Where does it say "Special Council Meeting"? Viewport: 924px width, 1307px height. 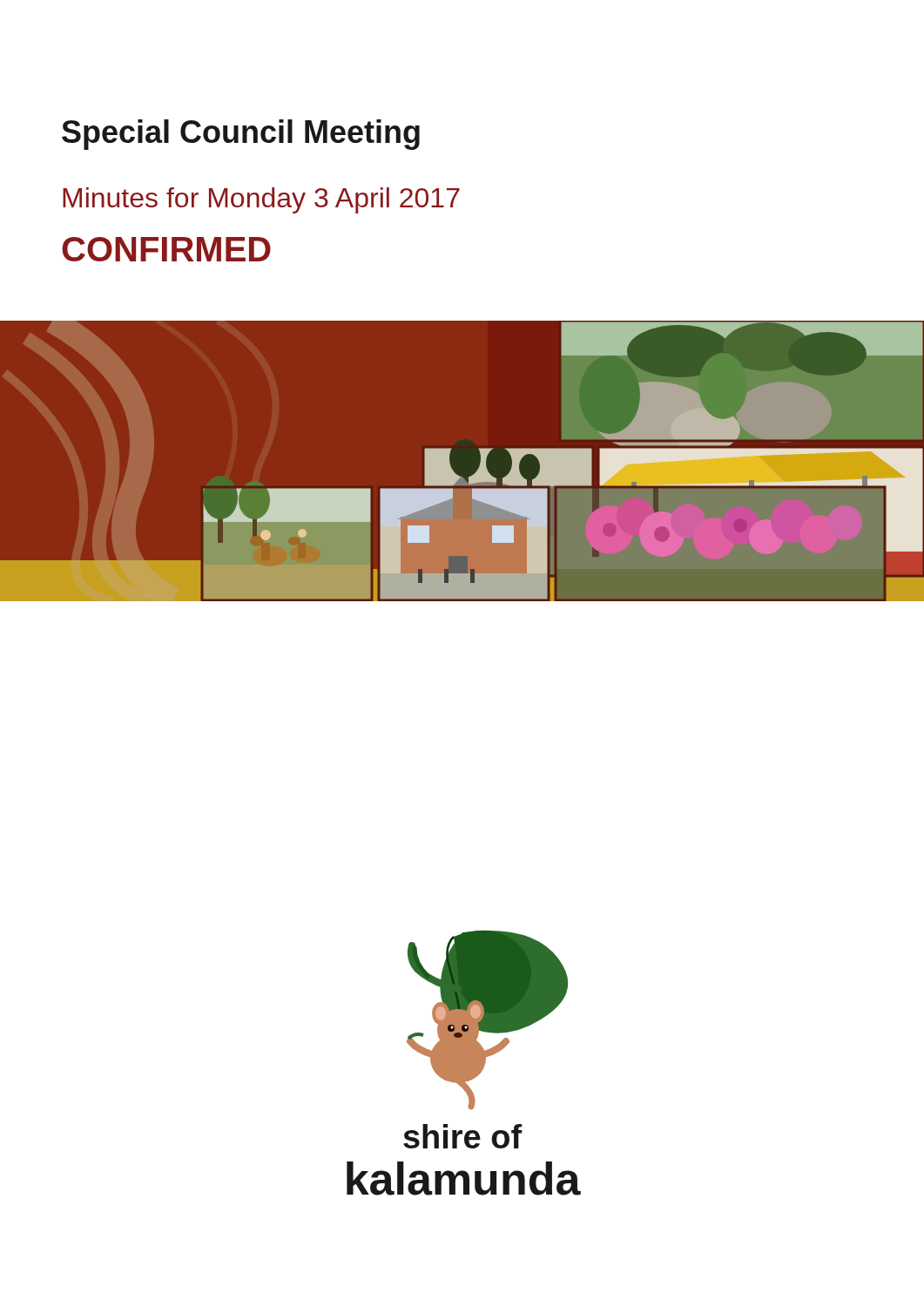pyautogui.click(x=366, y=132)
